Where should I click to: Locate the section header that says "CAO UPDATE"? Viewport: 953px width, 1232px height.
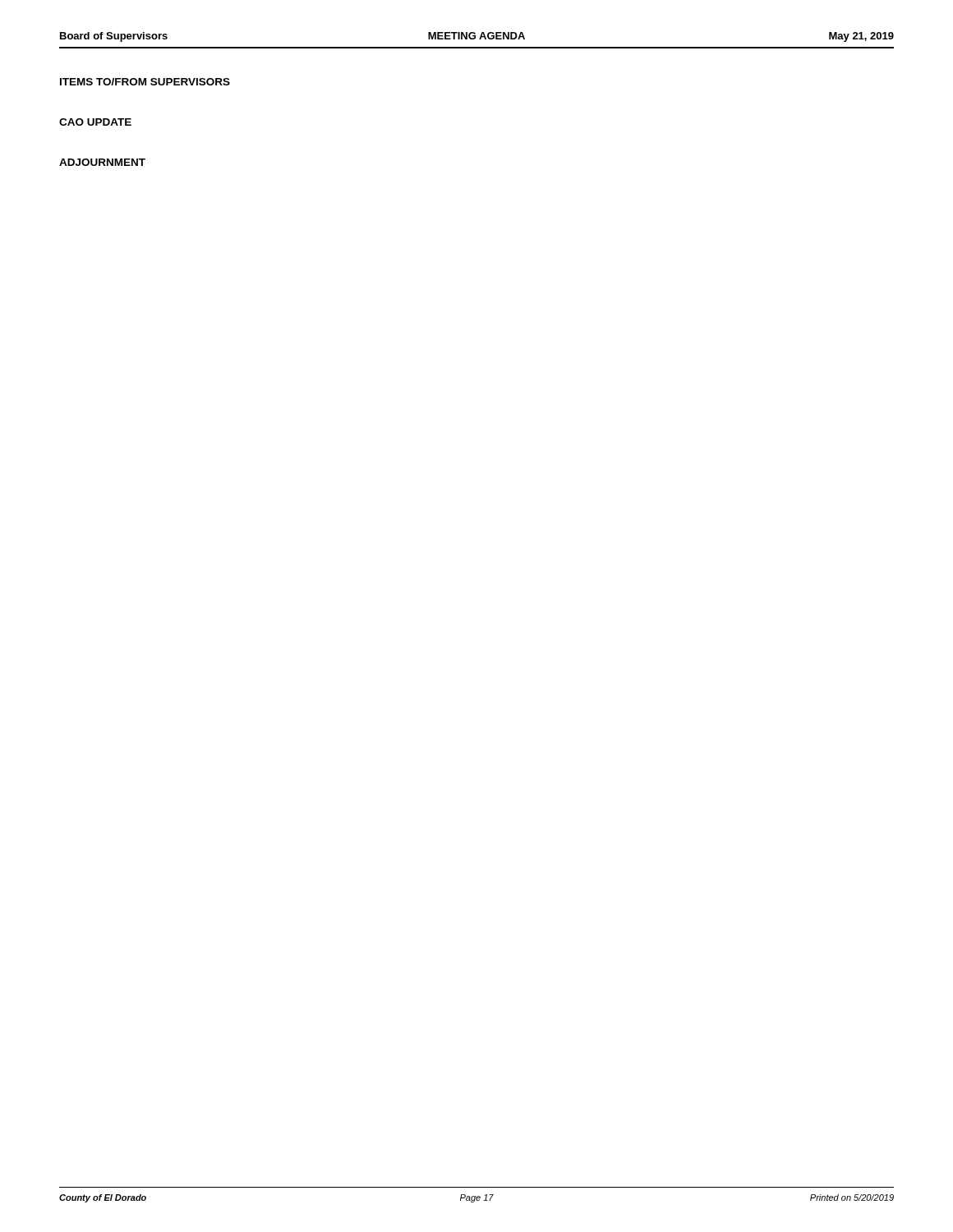click(95, 122)
